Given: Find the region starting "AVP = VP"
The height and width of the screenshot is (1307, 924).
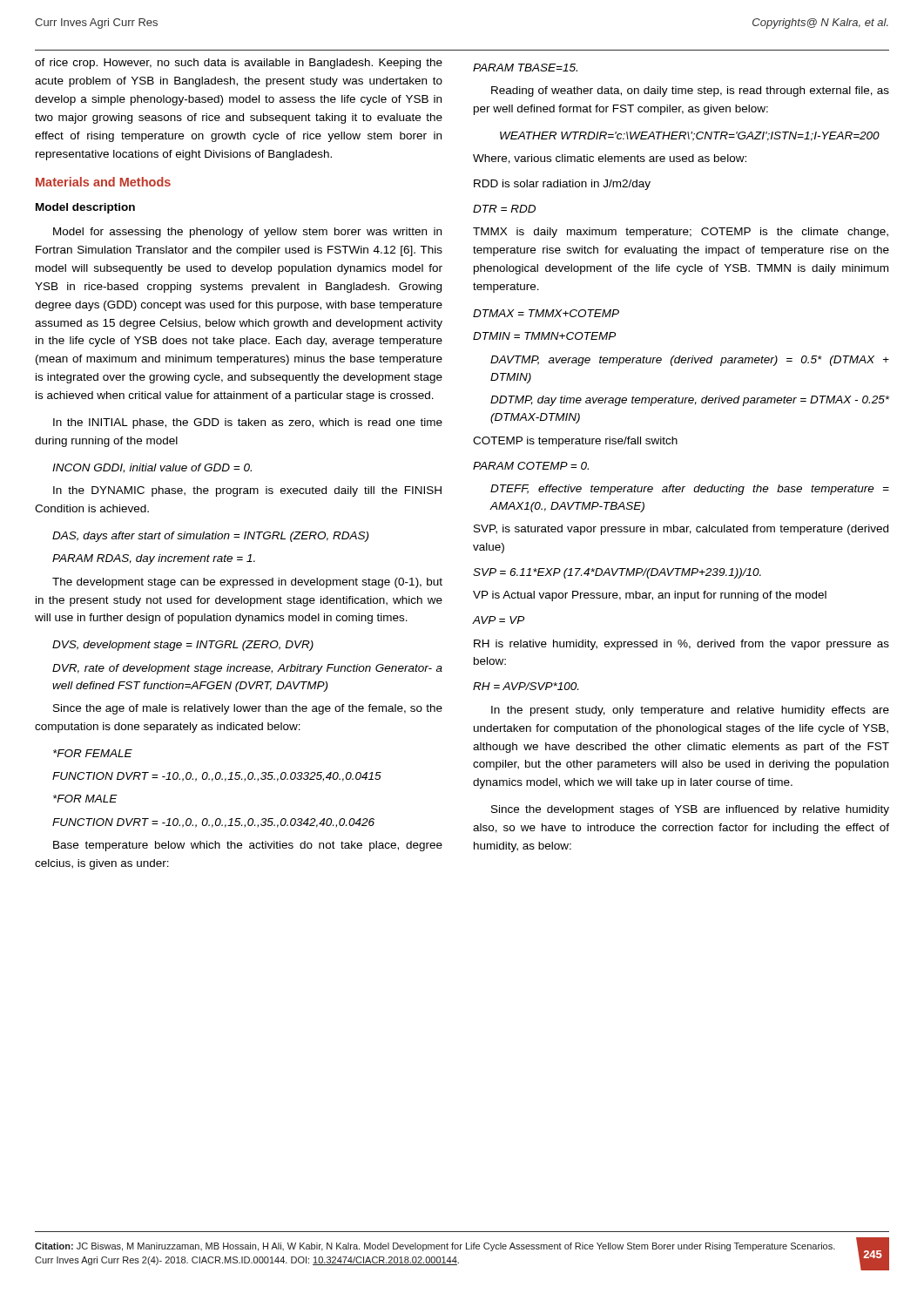Looking at the screenshot, I should pos(499,620).
